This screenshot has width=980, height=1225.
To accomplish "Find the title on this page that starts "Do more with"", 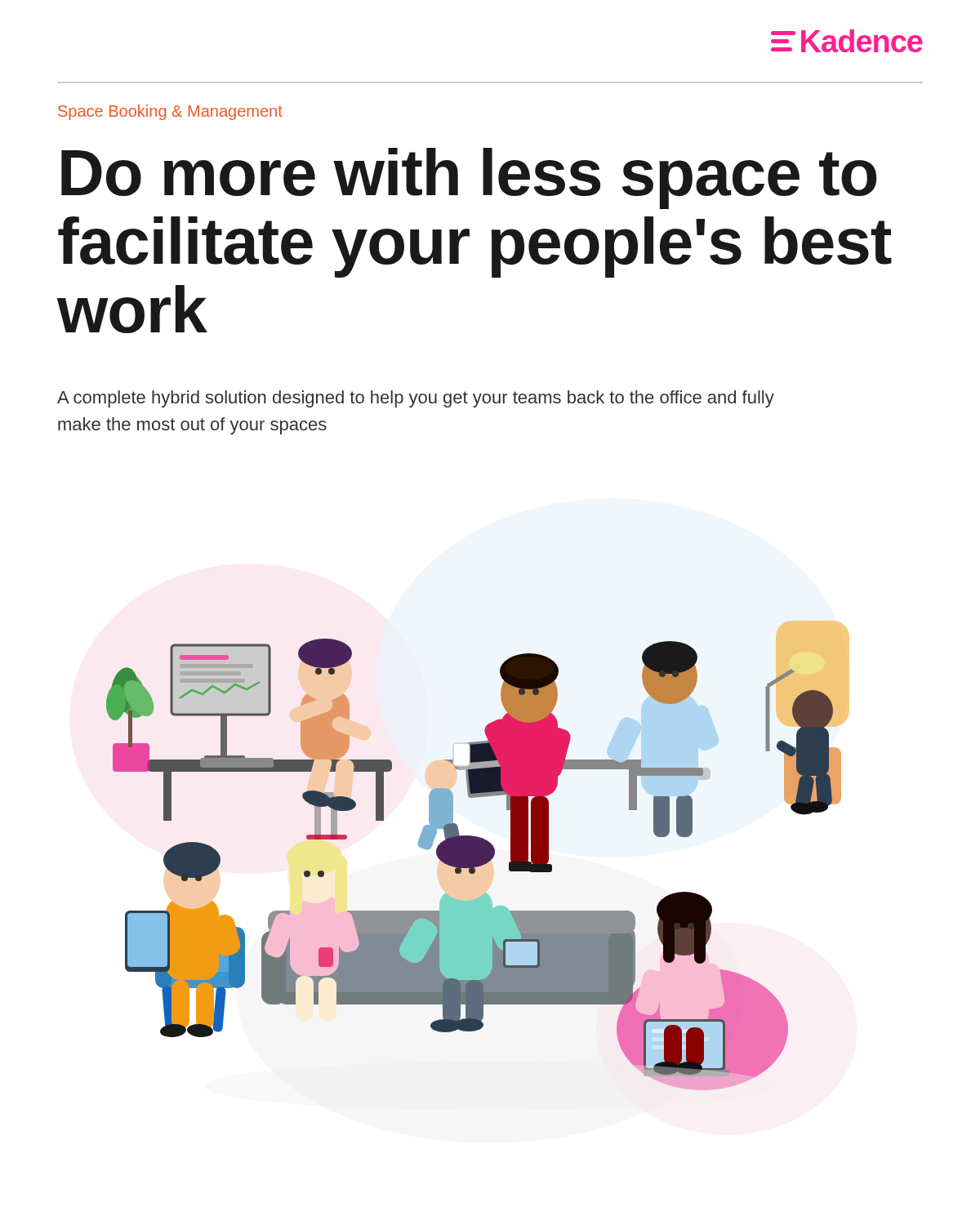I will (474, 242).
